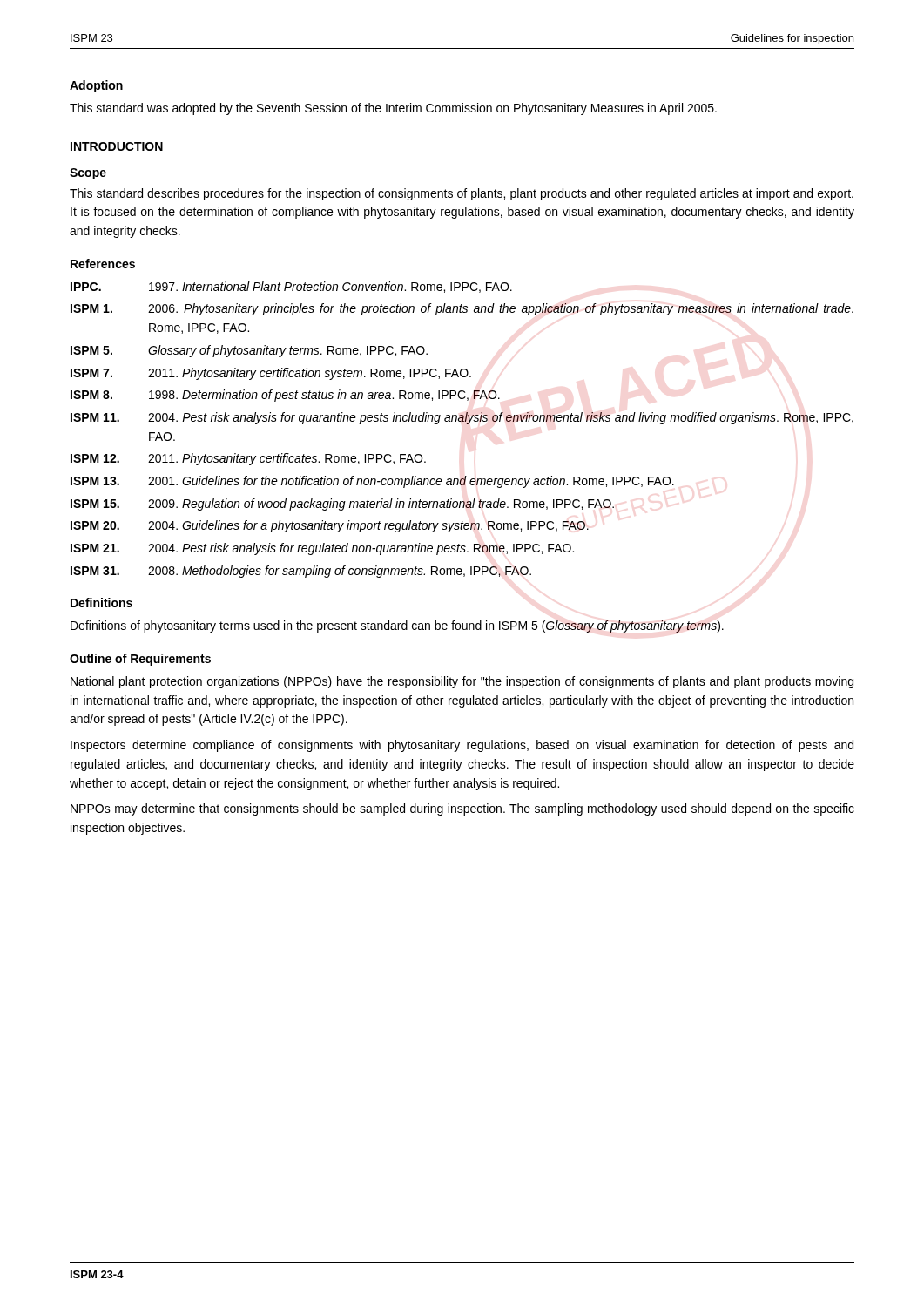
Task: Locate the block of text that opens with "ISPM 31. 2008. Methodologies for sampling of consignments."
Action: tap(462, 571)
